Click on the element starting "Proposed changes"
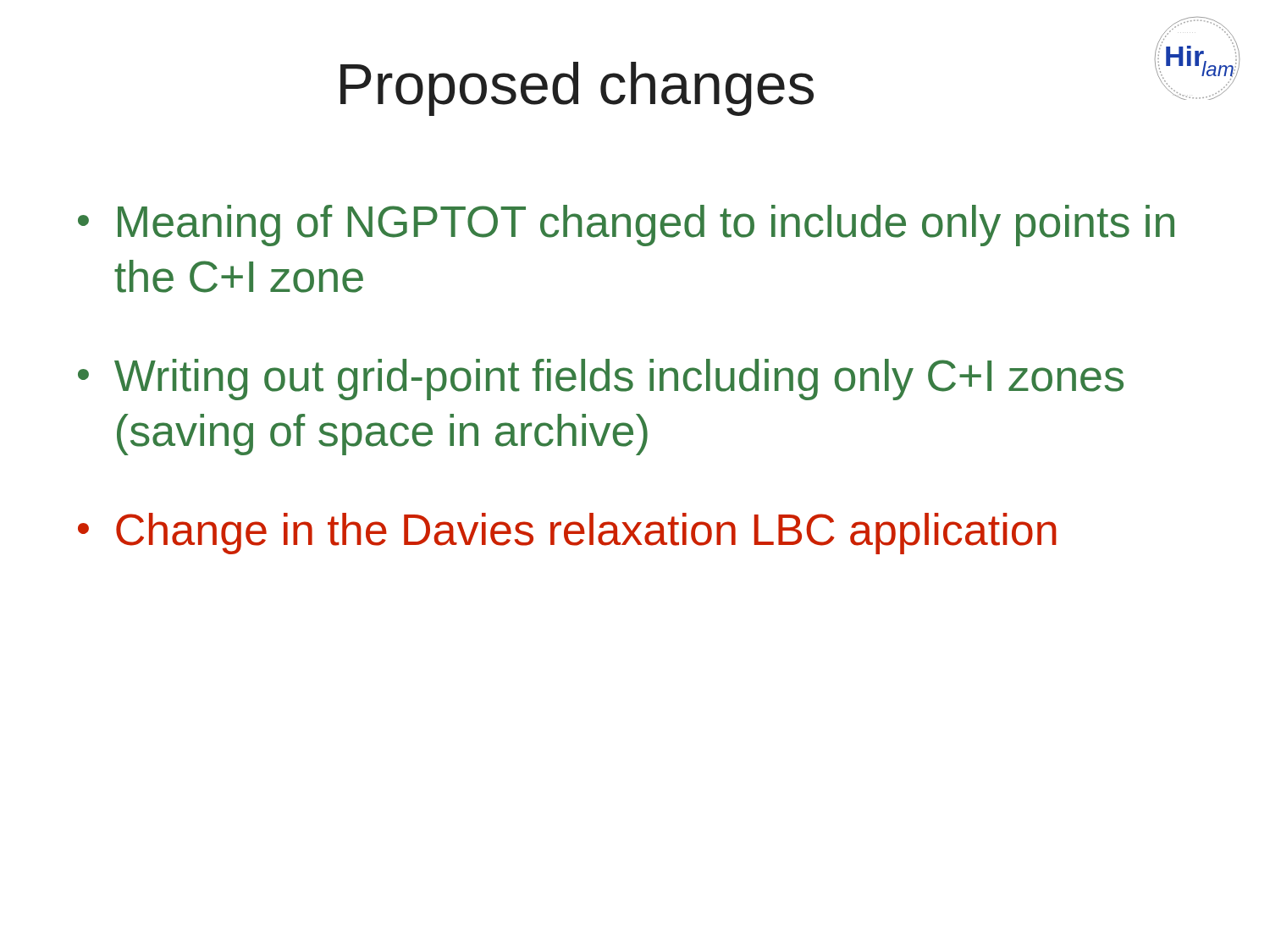Image resolution: width=1270 pixels, height=952 pixels. (576, 84)
